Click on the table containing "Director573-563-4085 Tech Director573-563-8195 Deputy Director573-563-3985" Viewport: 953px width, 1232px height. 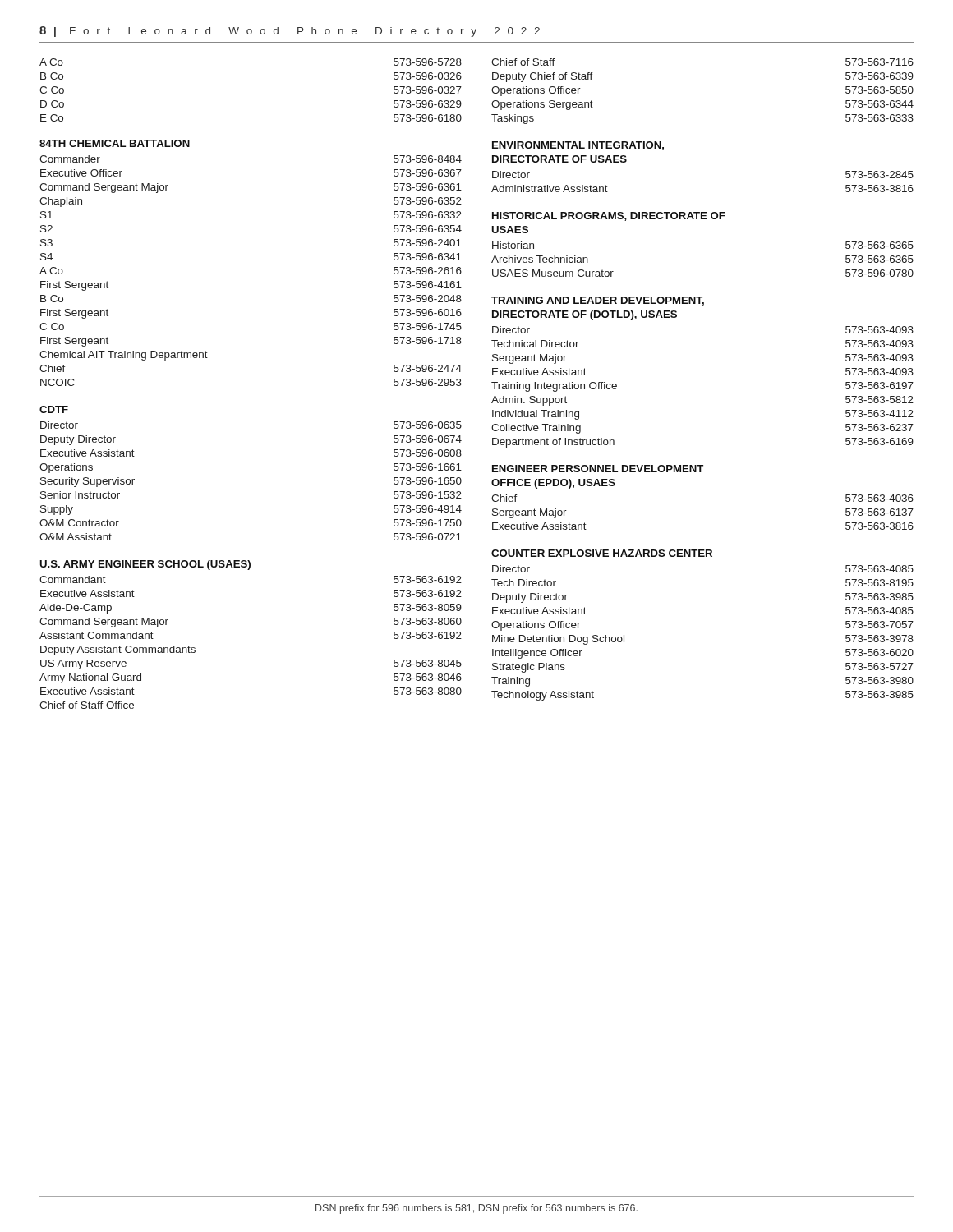pyautogui.click(x=702, y=632)
